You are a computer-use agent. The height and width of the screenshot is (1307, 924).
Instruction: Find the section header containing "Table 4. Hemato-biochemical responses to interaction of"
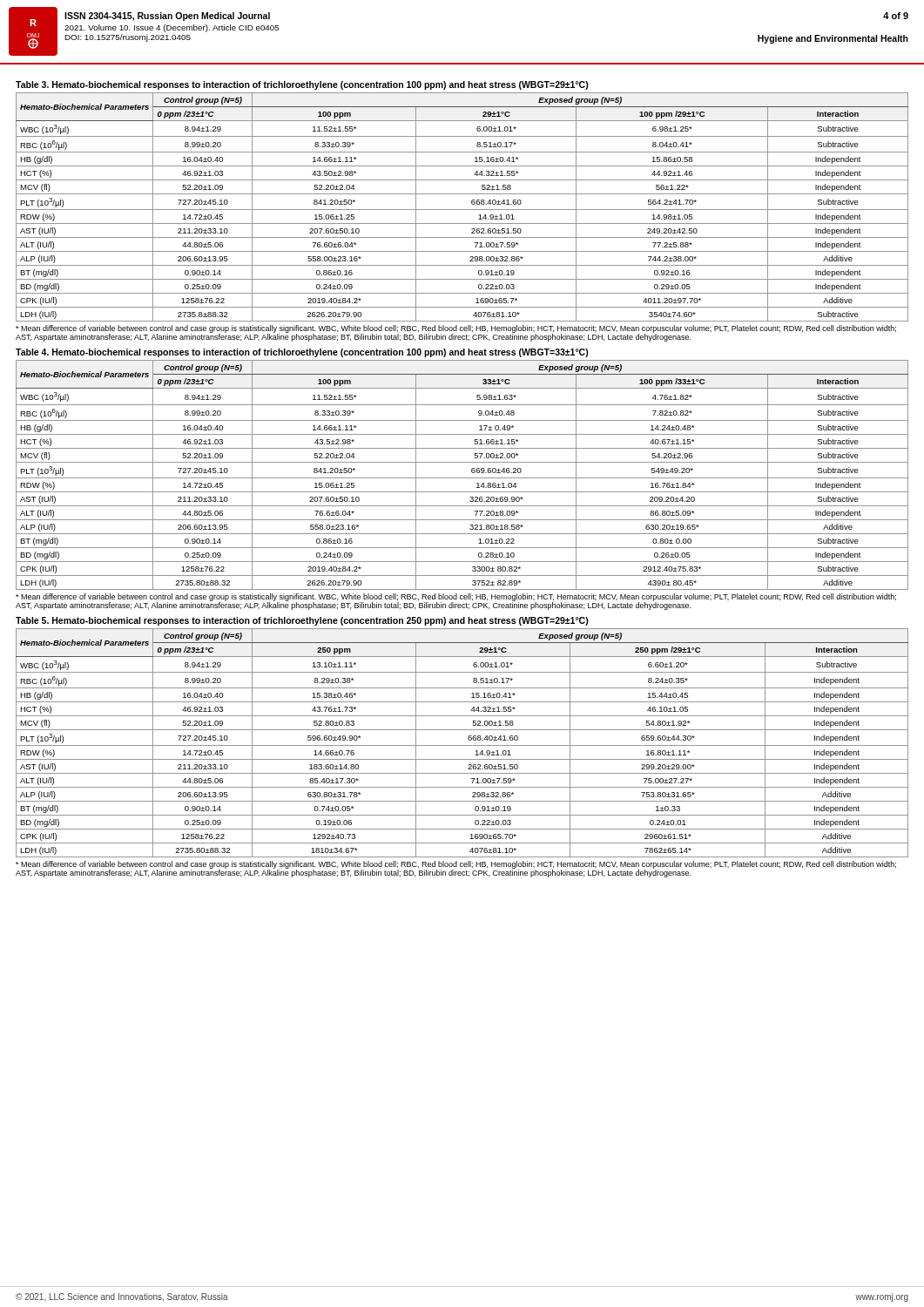[x=302, y=352]
